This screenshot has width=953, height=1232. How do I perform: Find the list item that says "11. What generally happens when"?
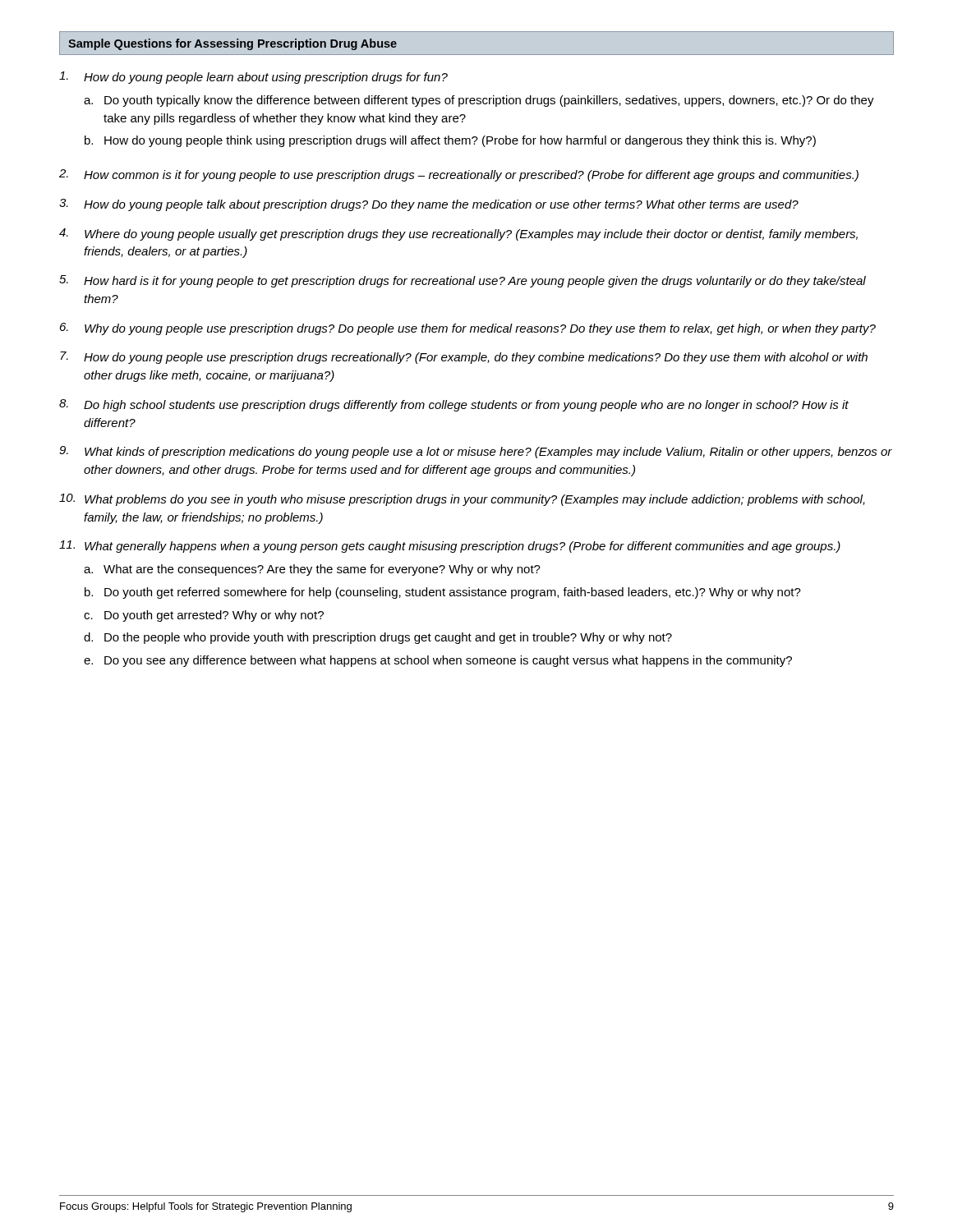[476, 606]
